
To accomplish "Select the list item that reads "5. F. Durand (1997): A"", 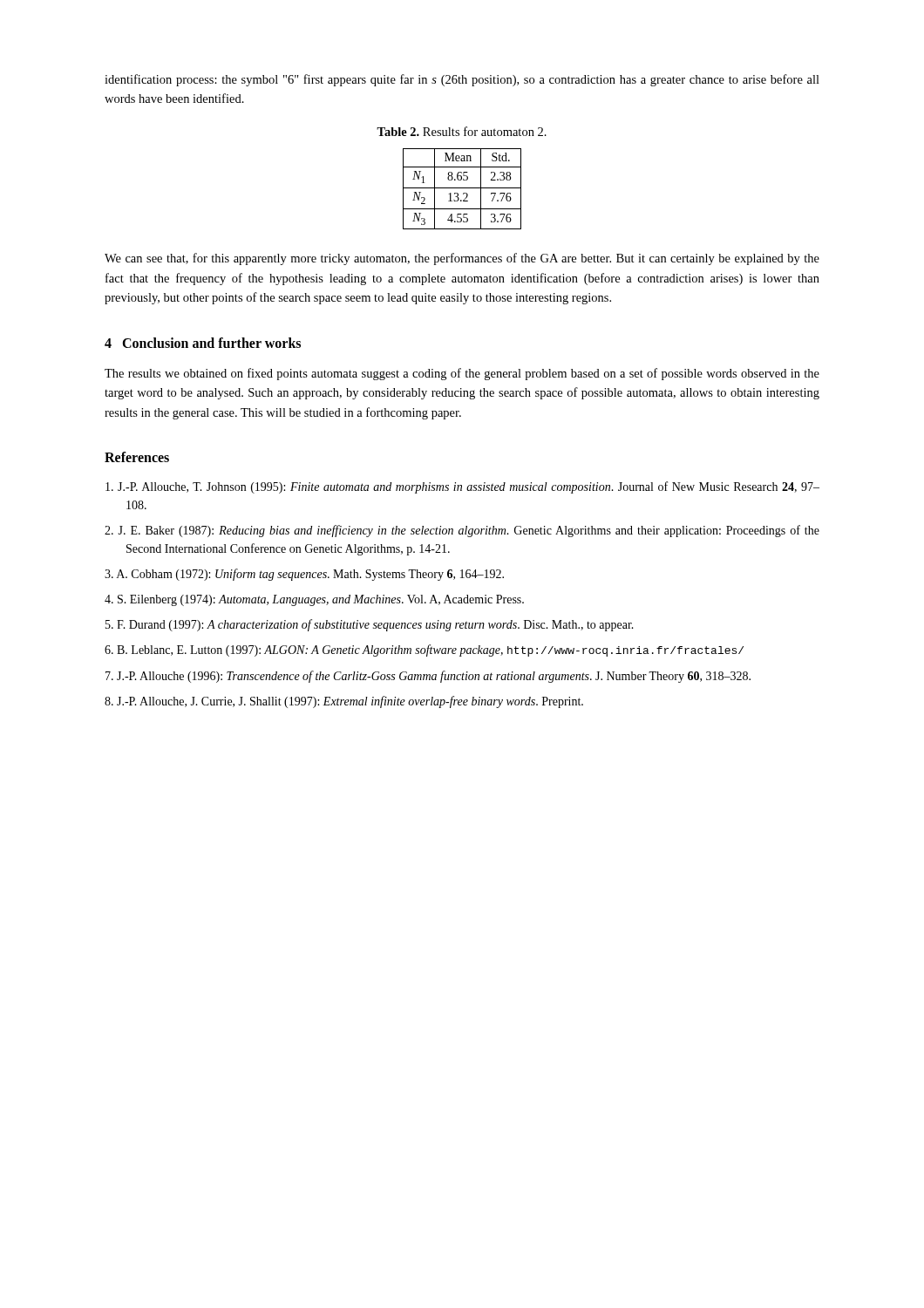I will click(369, 625).
